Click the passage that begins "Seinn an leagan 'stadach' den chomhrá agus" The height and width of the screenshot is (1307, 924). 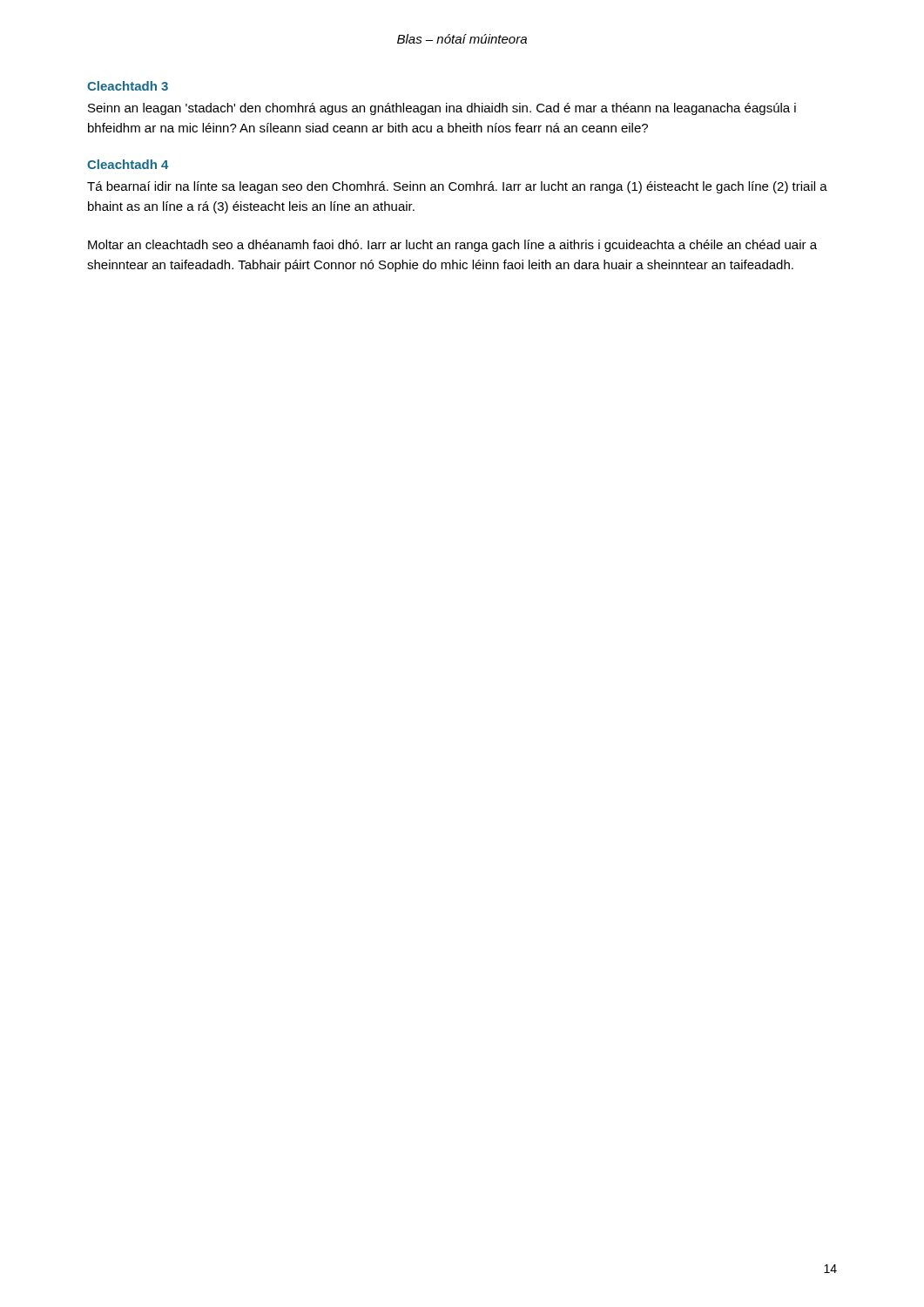442,117
